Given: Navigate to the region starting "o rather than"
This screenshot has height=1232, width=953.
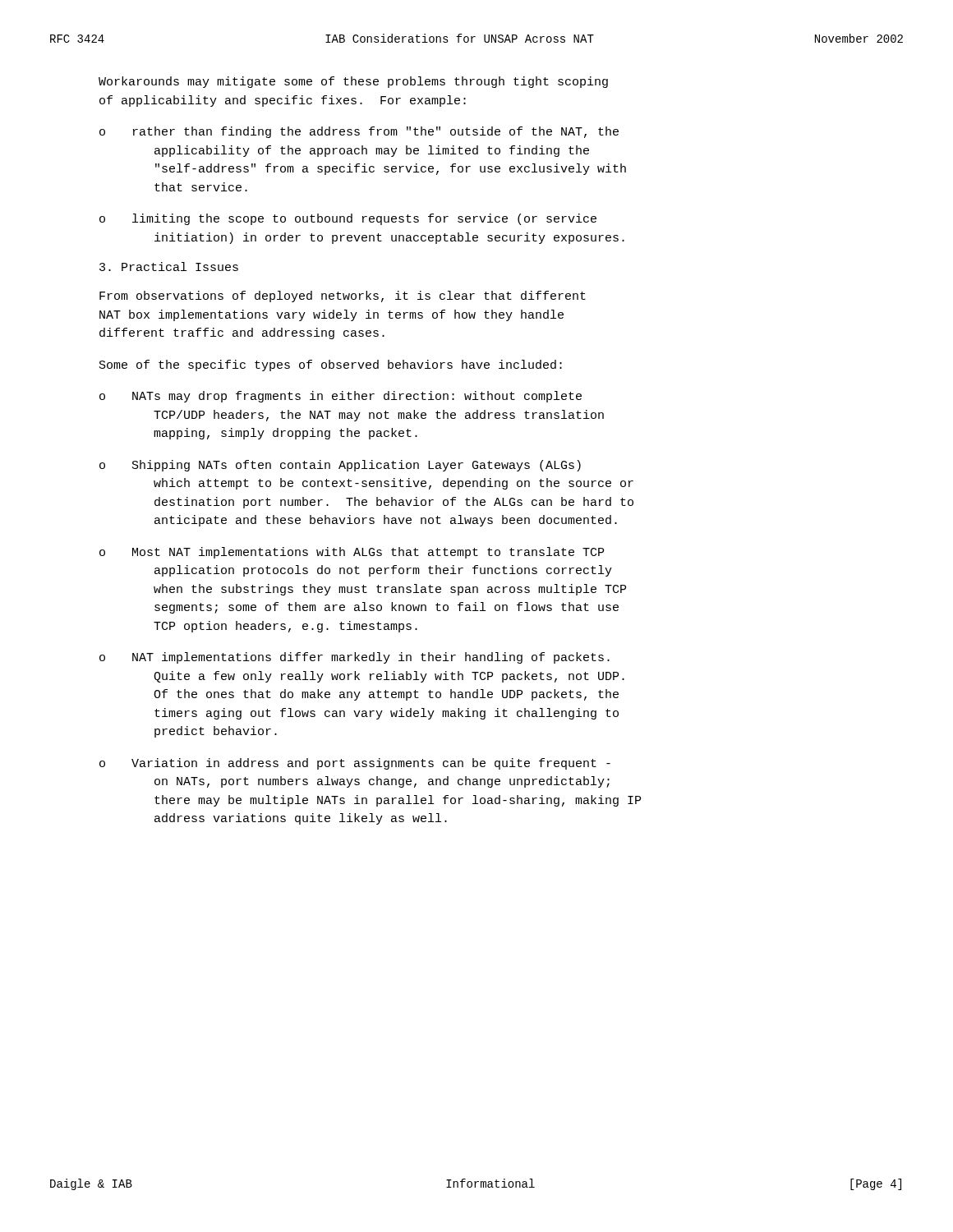Looking at the screenshot, I should (485, 161).
